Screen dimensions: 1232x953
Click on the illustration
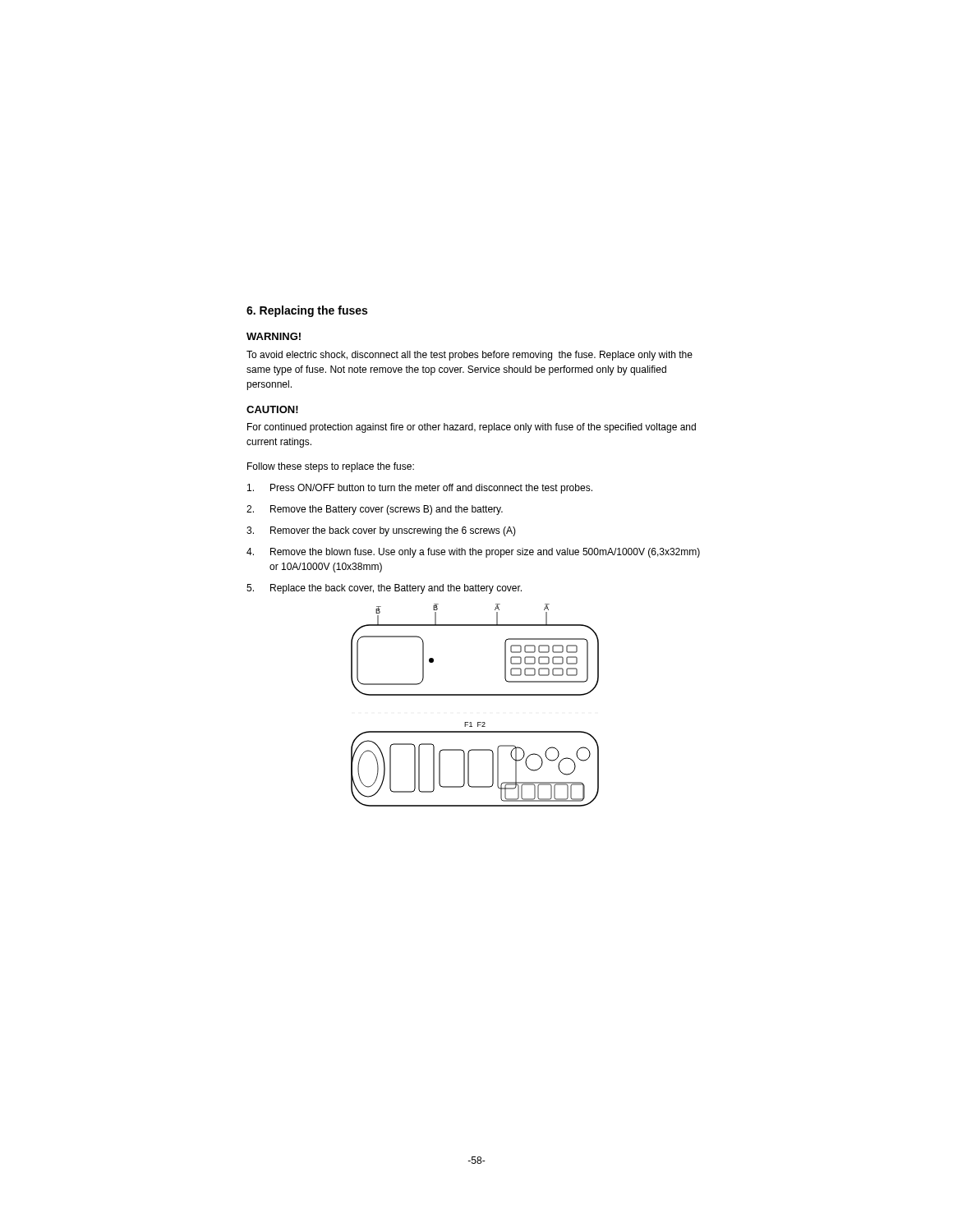coord(476,714)
